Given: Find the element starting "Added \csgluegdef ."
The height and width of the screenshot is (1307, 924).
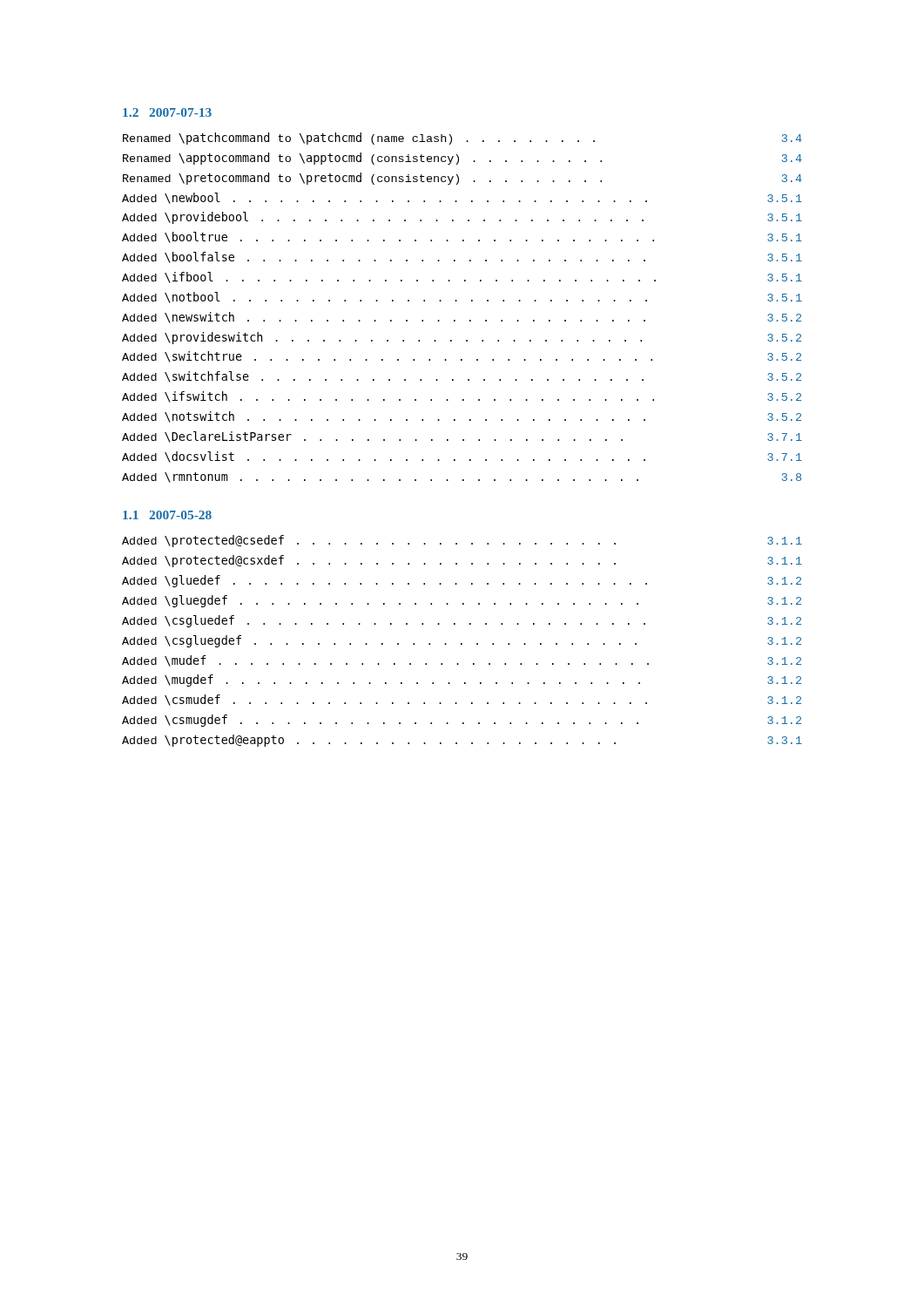Looking at the screenshot, I should [462, 641].
